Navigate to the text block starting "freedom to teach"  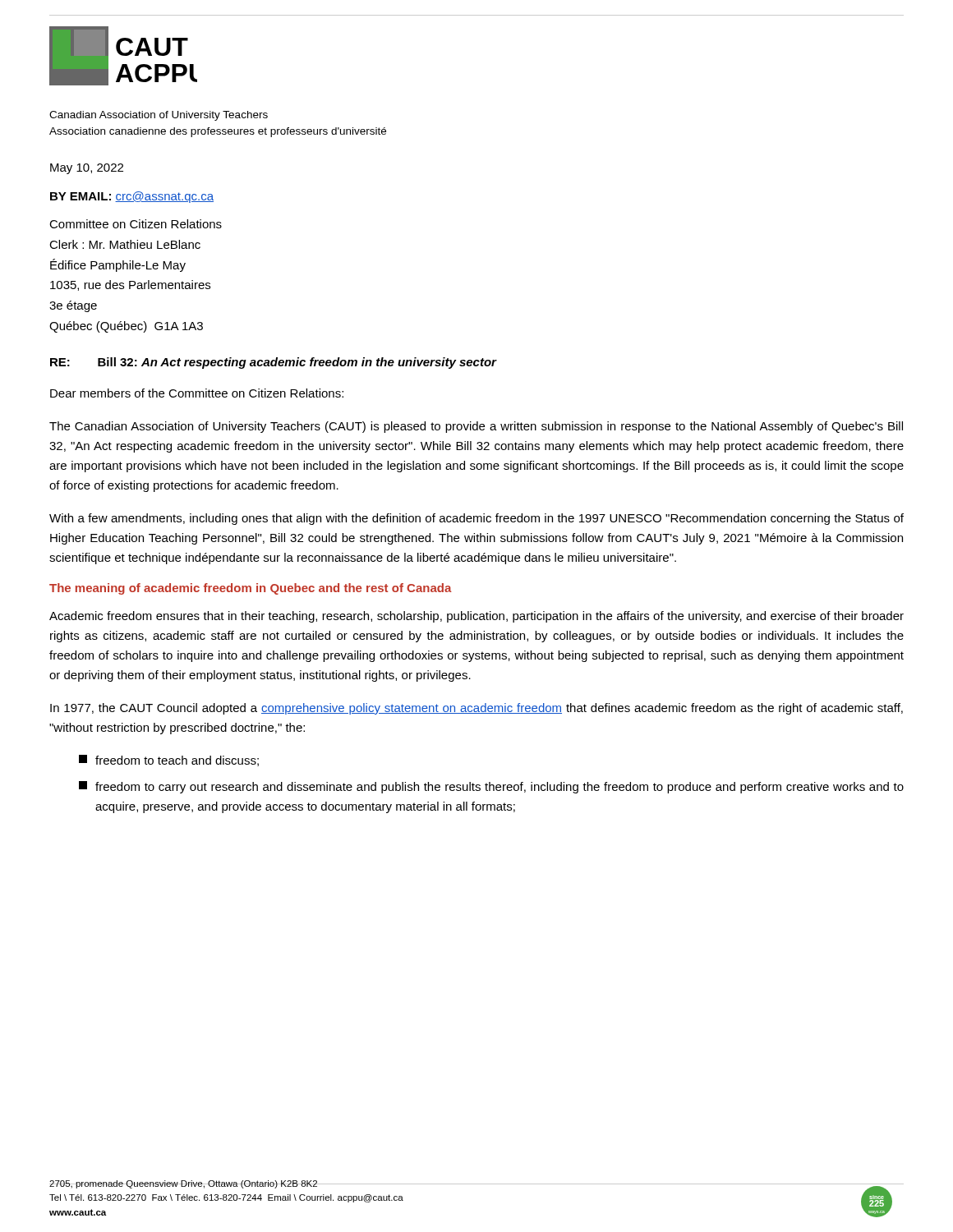[169, 761]
